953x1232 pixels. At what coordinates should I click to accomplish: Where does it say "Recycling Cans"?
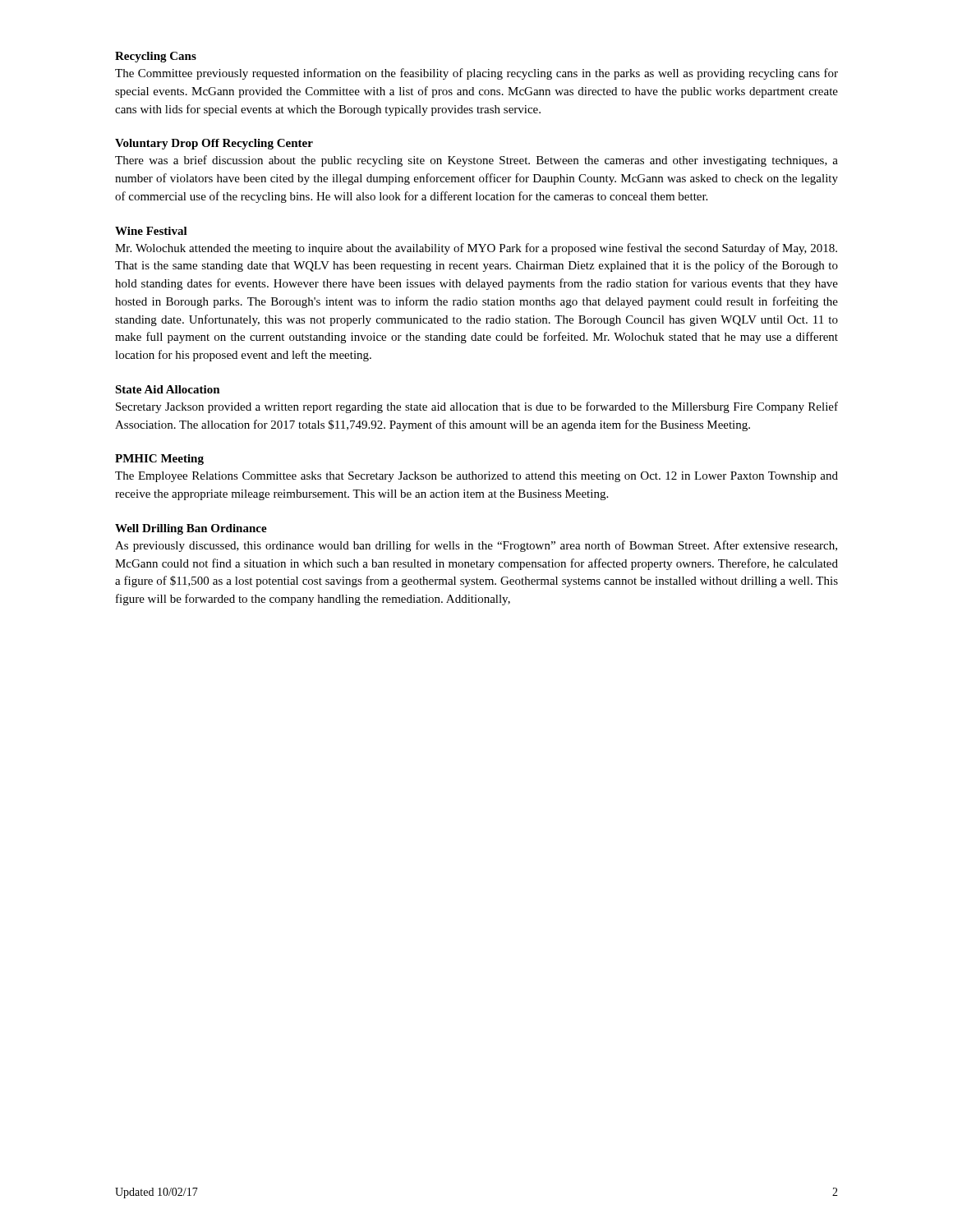(x=156, y=56)
